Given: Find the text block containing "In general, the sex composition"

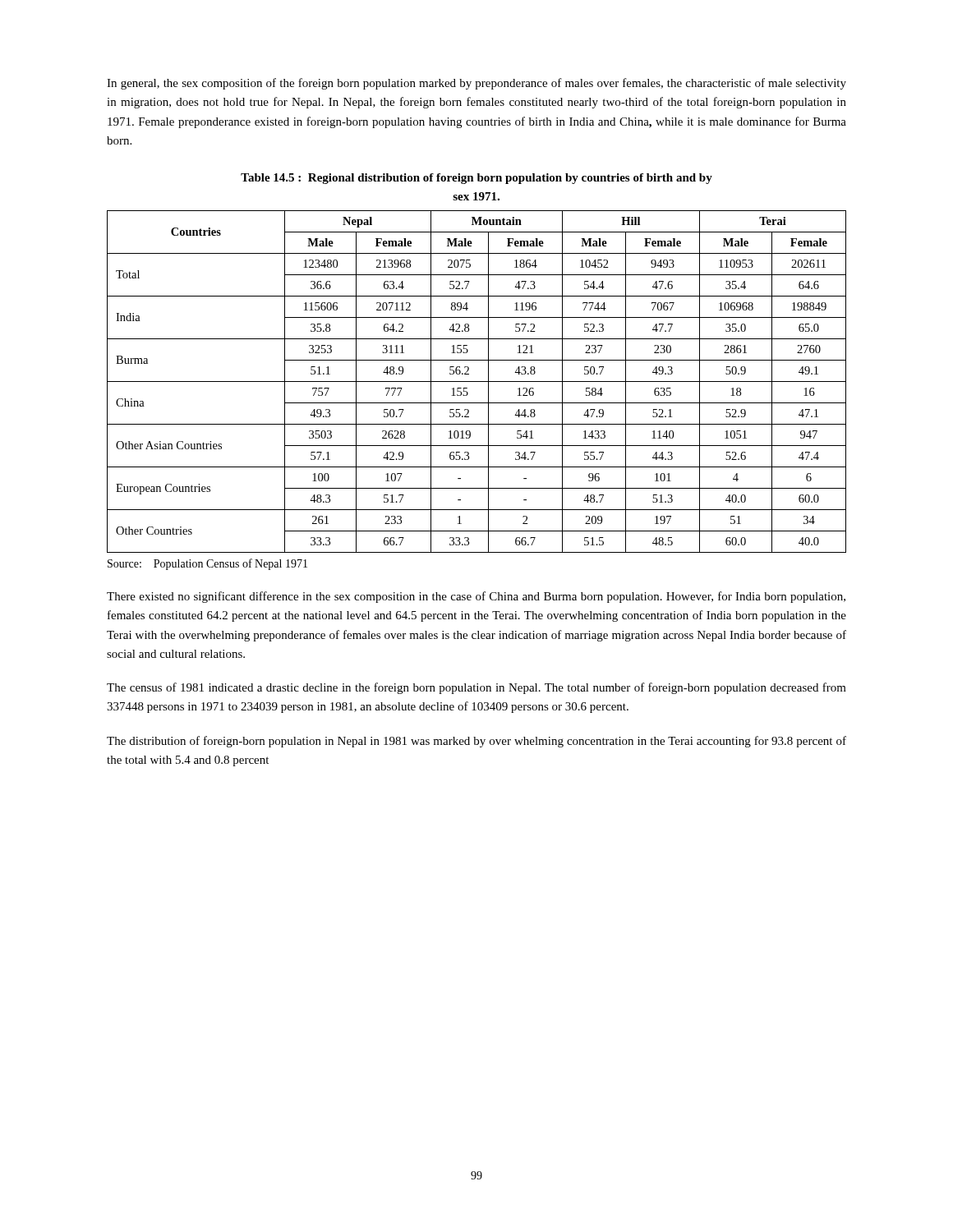Looking at the screenshot, I should 476,112.
